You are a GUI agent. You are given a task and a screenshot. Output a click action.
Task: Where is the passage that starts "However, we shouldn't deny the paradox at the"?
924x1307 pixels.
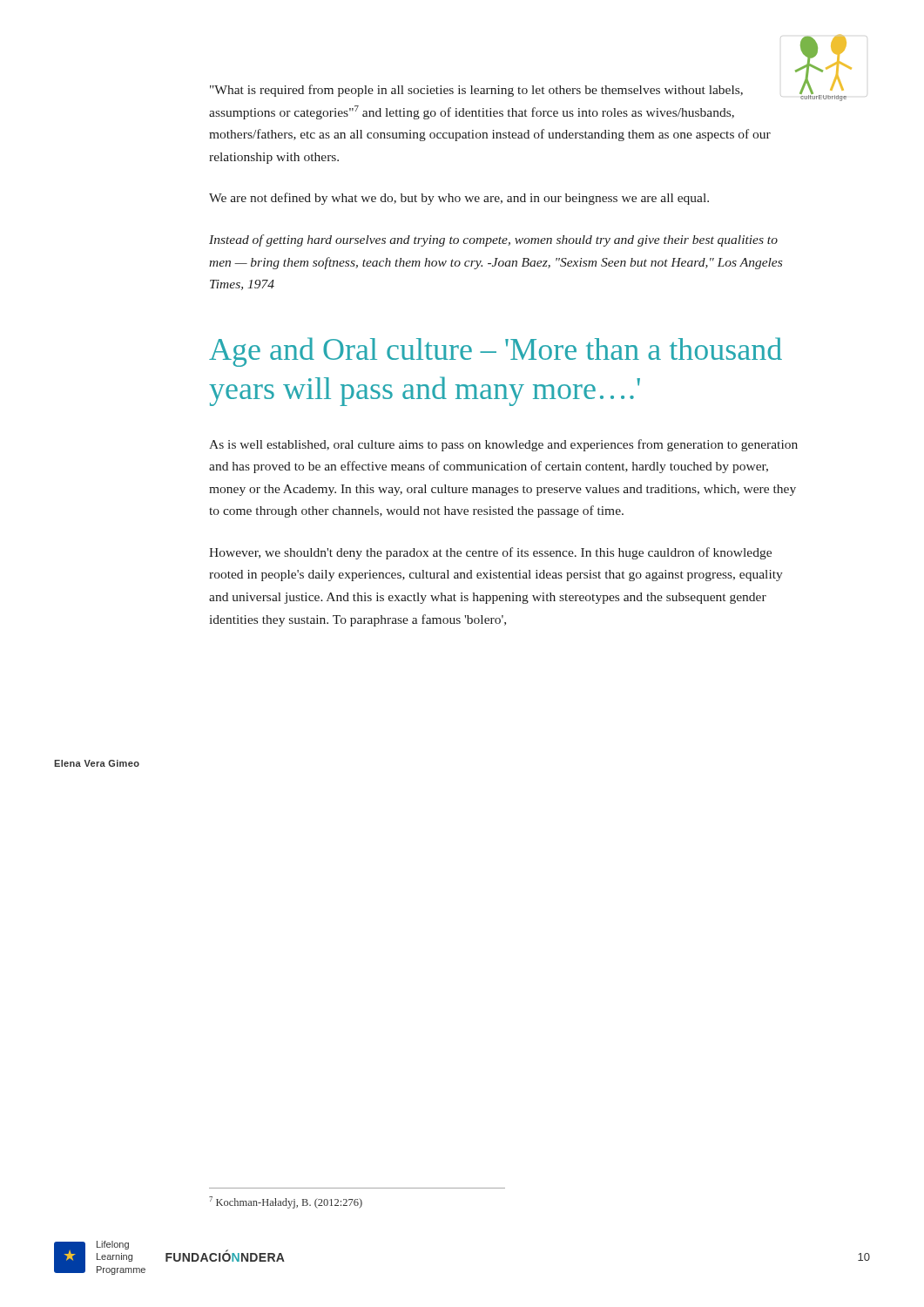pyautogui.click(x=496, y=585)
